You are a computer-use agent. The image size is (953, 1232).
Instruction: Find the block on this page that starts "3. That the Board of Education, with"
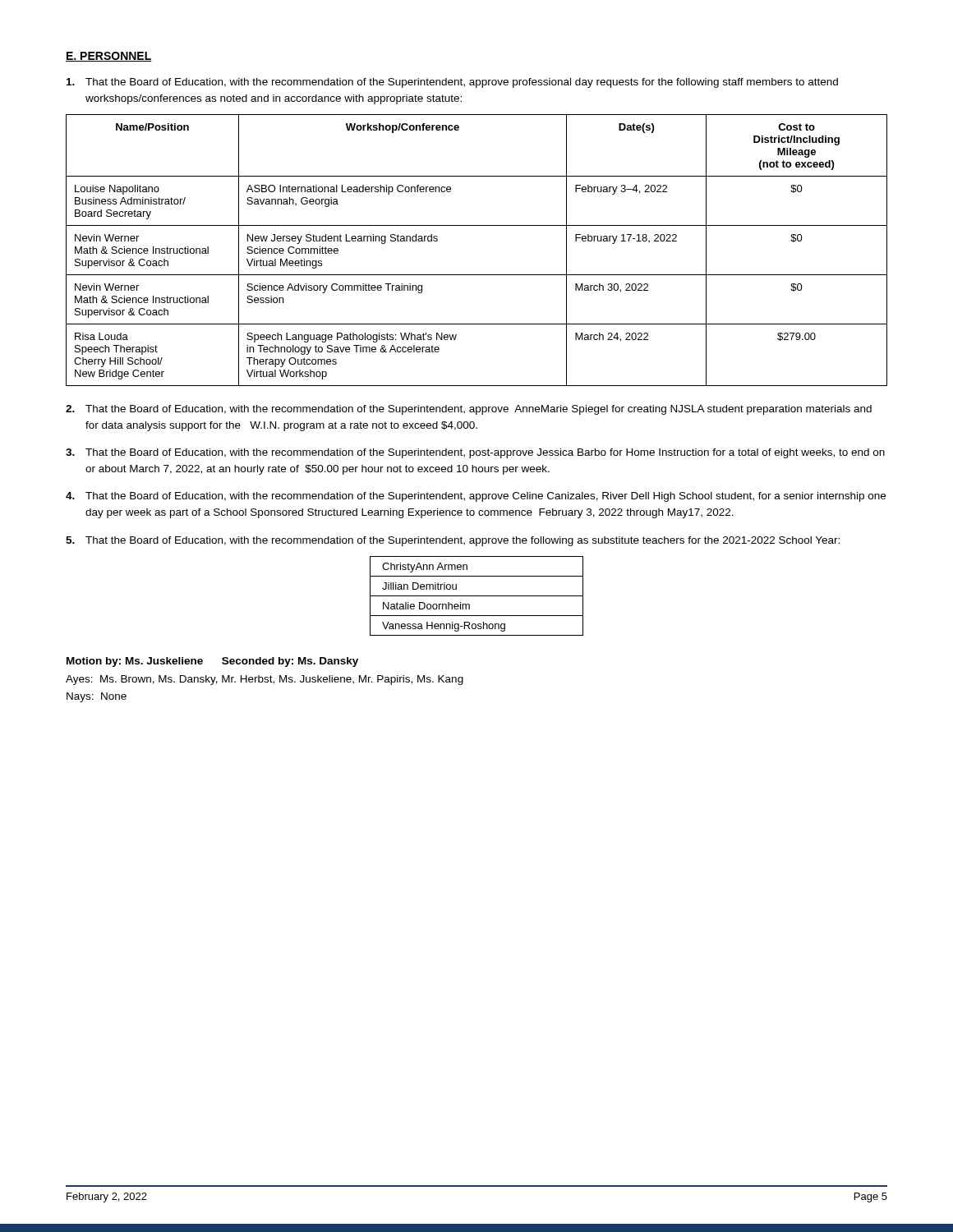tap(476, 461)
